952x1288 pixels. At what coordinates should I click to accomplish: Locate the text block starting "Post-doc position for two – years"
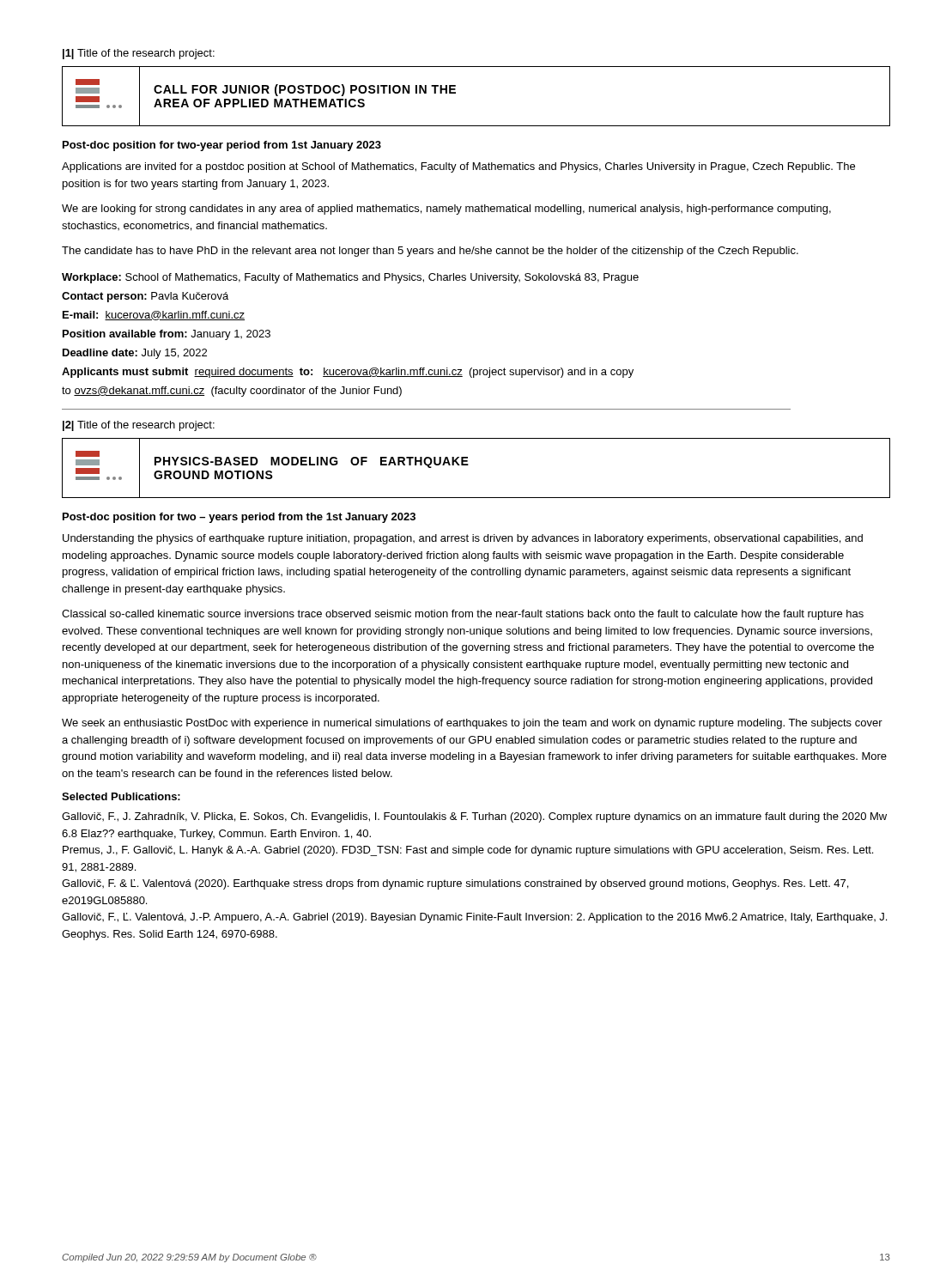coord(239,517)
